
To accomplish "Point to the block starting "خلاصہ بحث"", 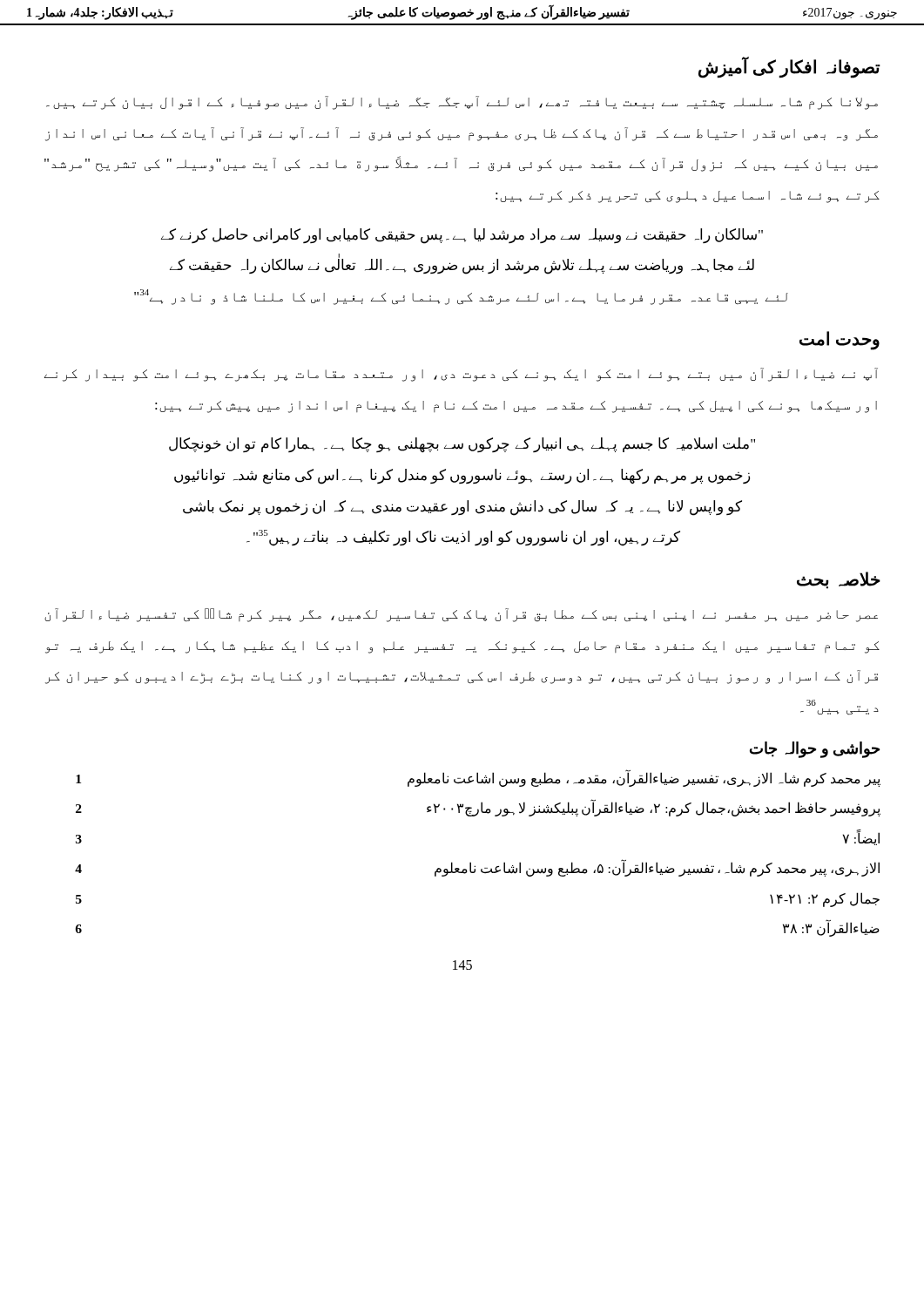I will pos(839,580).
